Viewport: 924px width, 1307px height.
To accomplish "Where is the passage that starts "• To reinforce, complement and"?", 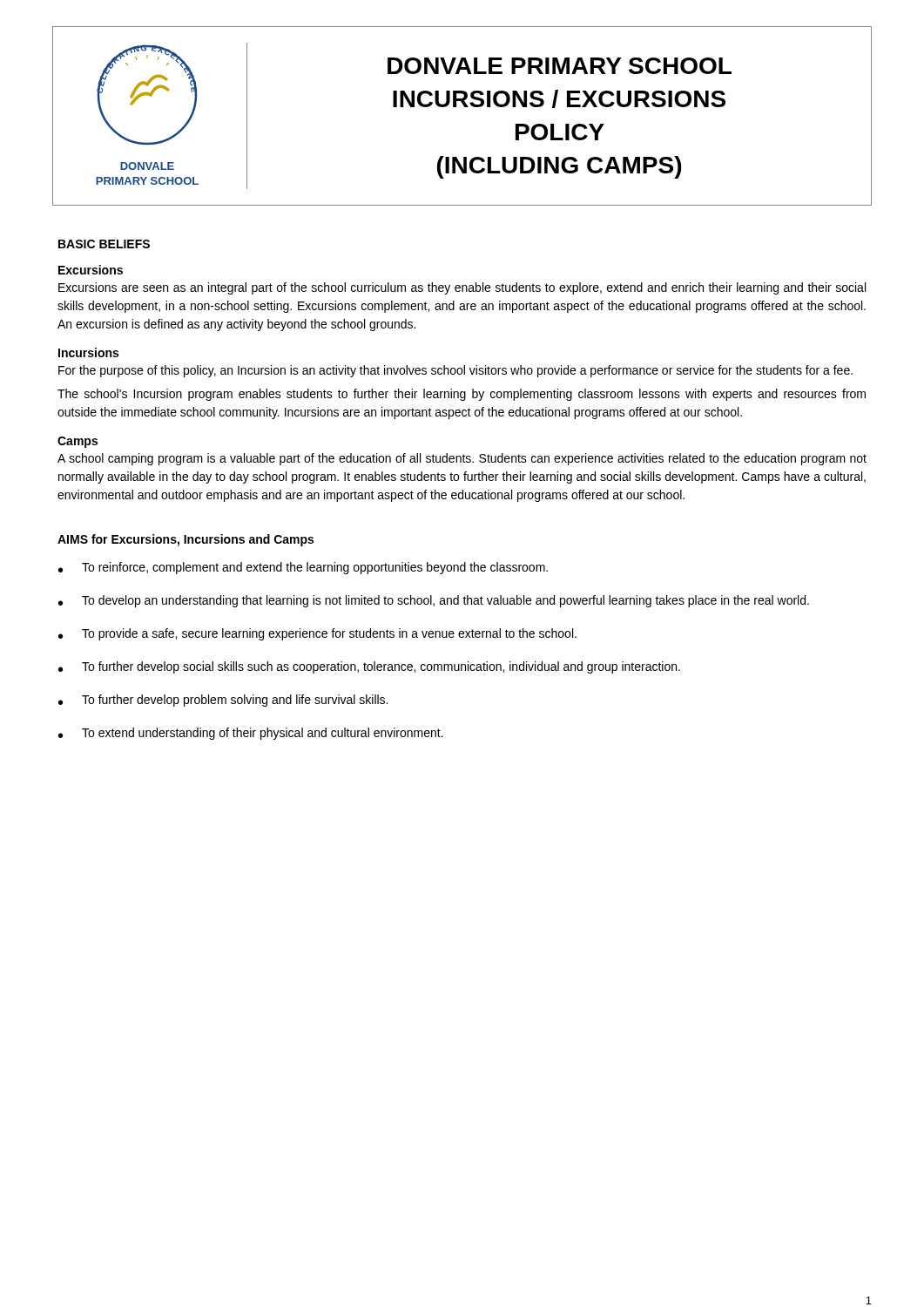I will [462, 570].
